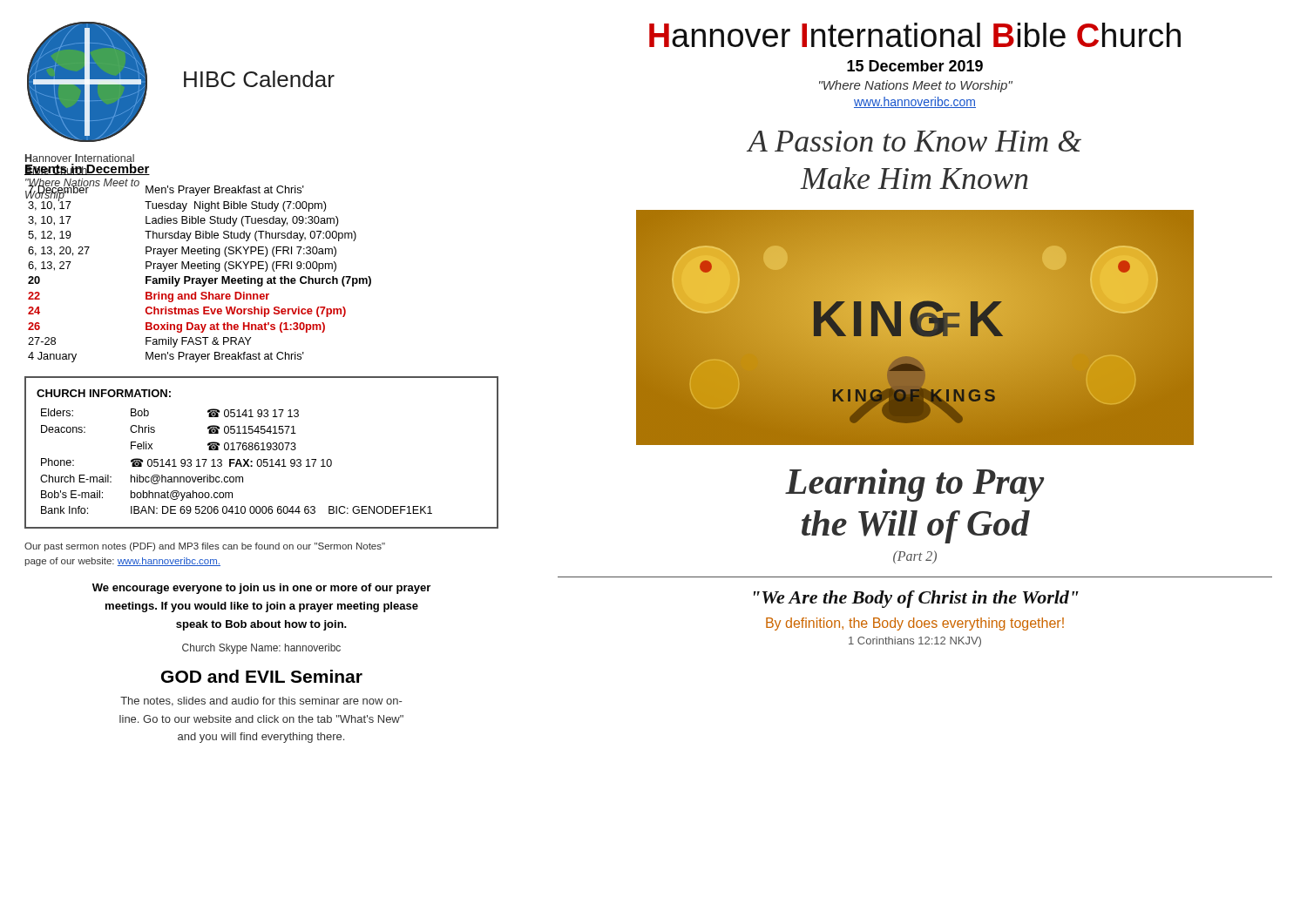The width and height of the screenshot is (1307, 924).
Task: Point to the passage starting "HIBC Calendar"
Action: click(x=258, y=79)
